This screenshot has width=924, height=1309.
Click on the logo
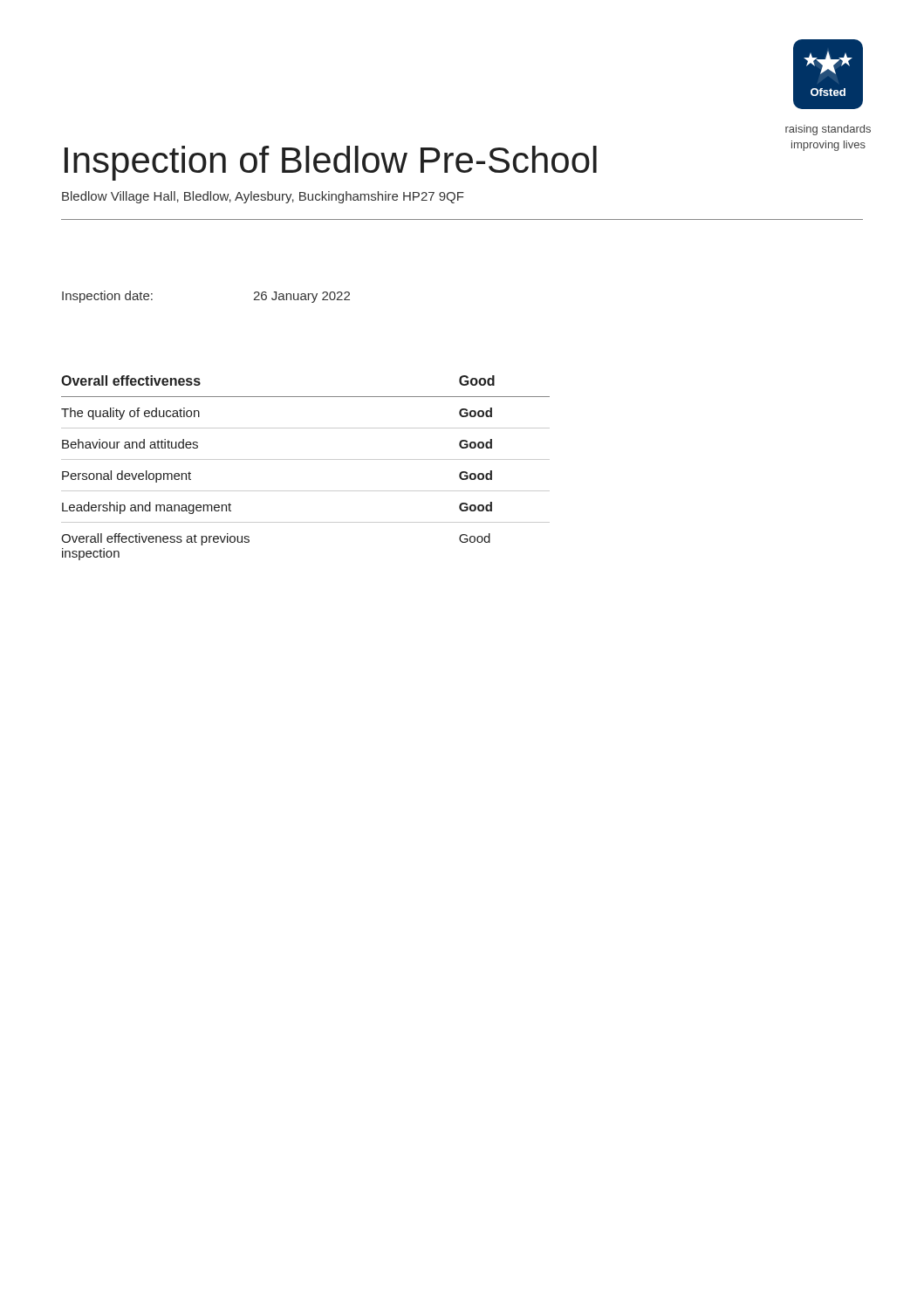coord(828,94)
